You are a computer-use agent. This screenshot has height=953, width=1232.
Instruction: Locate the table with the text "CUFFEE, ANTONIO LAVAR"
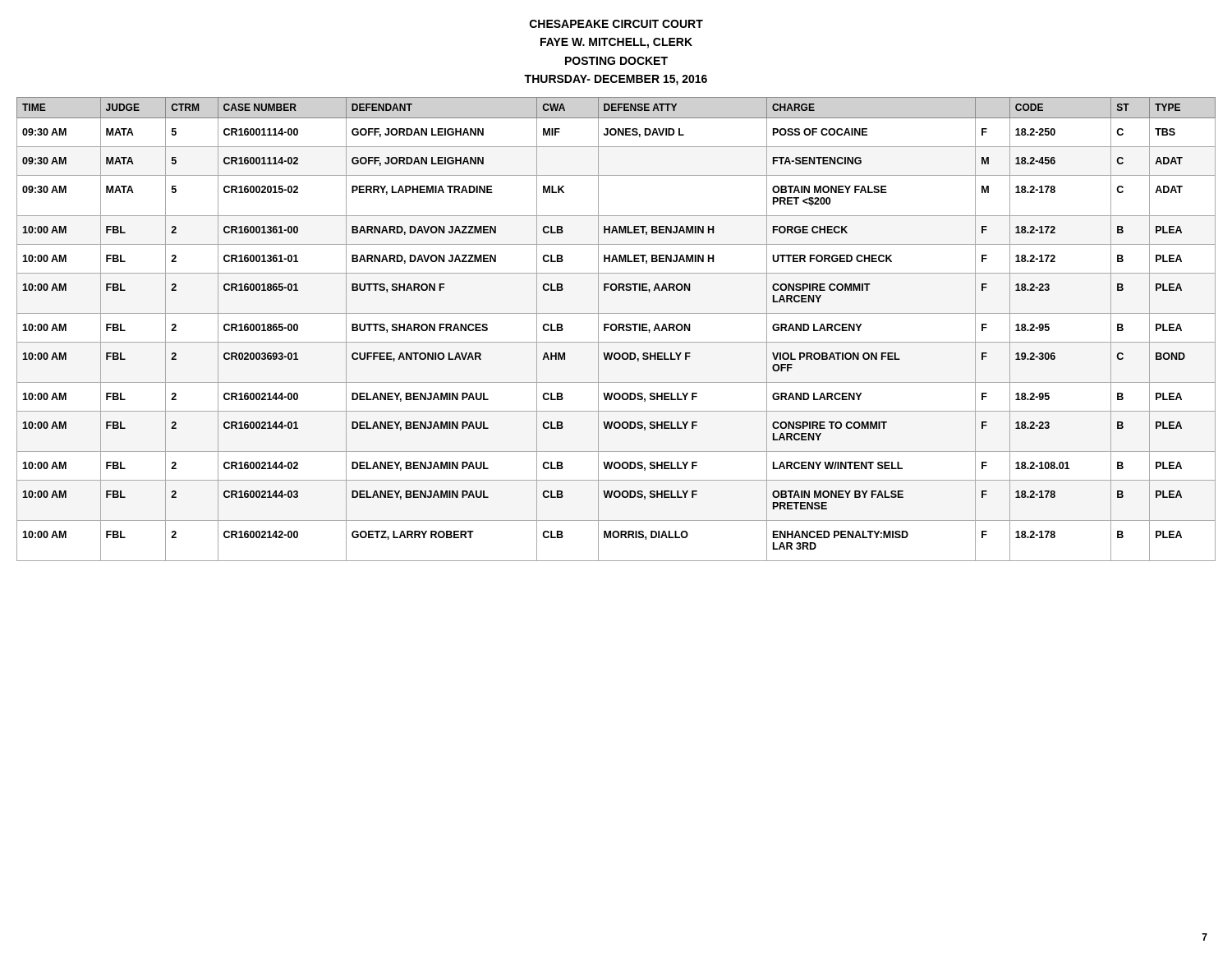616,329
